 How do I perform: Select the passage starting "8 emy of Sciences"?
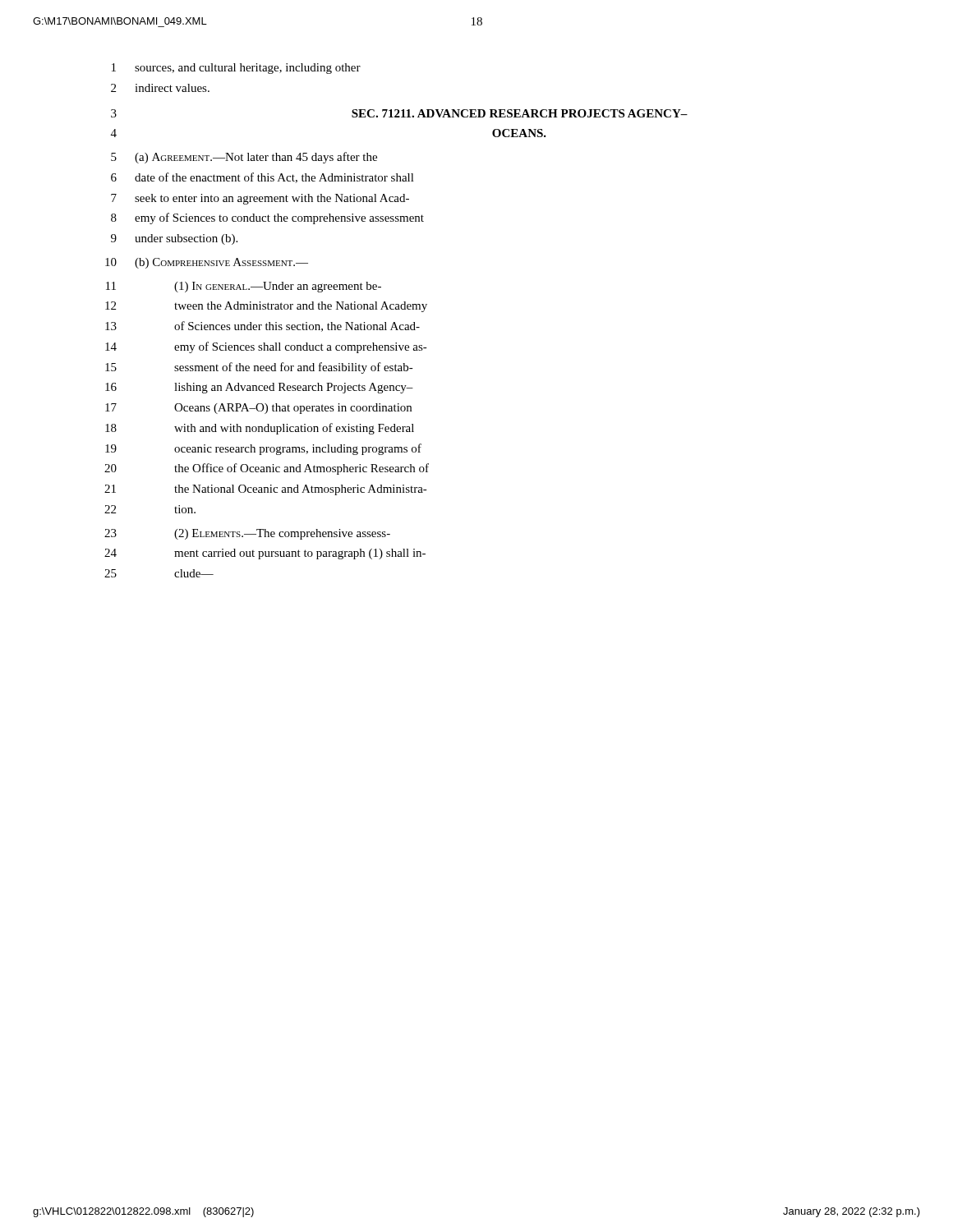(x=267, y=218)
